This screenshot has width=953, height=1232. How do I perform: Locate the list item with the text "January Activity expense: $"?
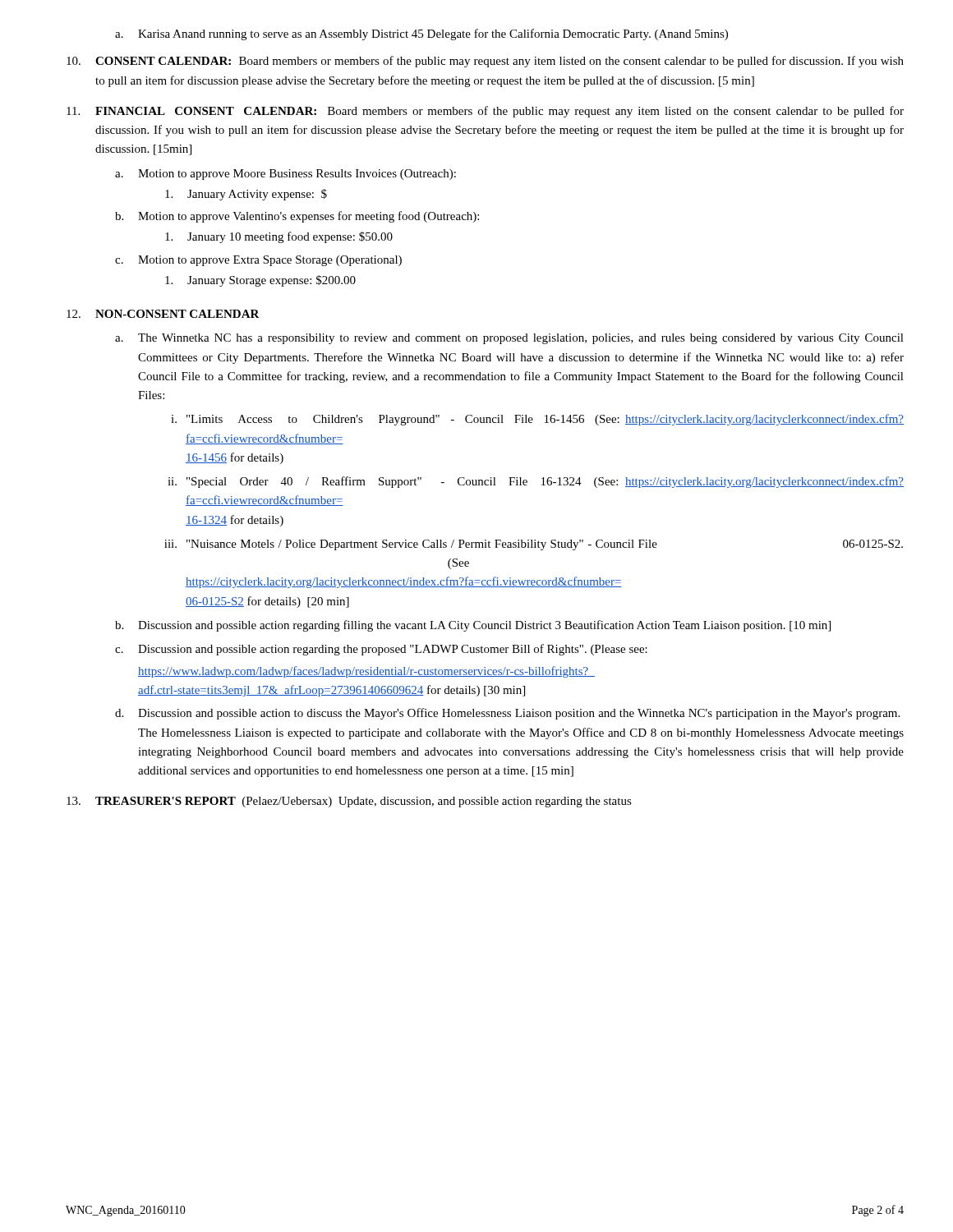tap(246, 195)
